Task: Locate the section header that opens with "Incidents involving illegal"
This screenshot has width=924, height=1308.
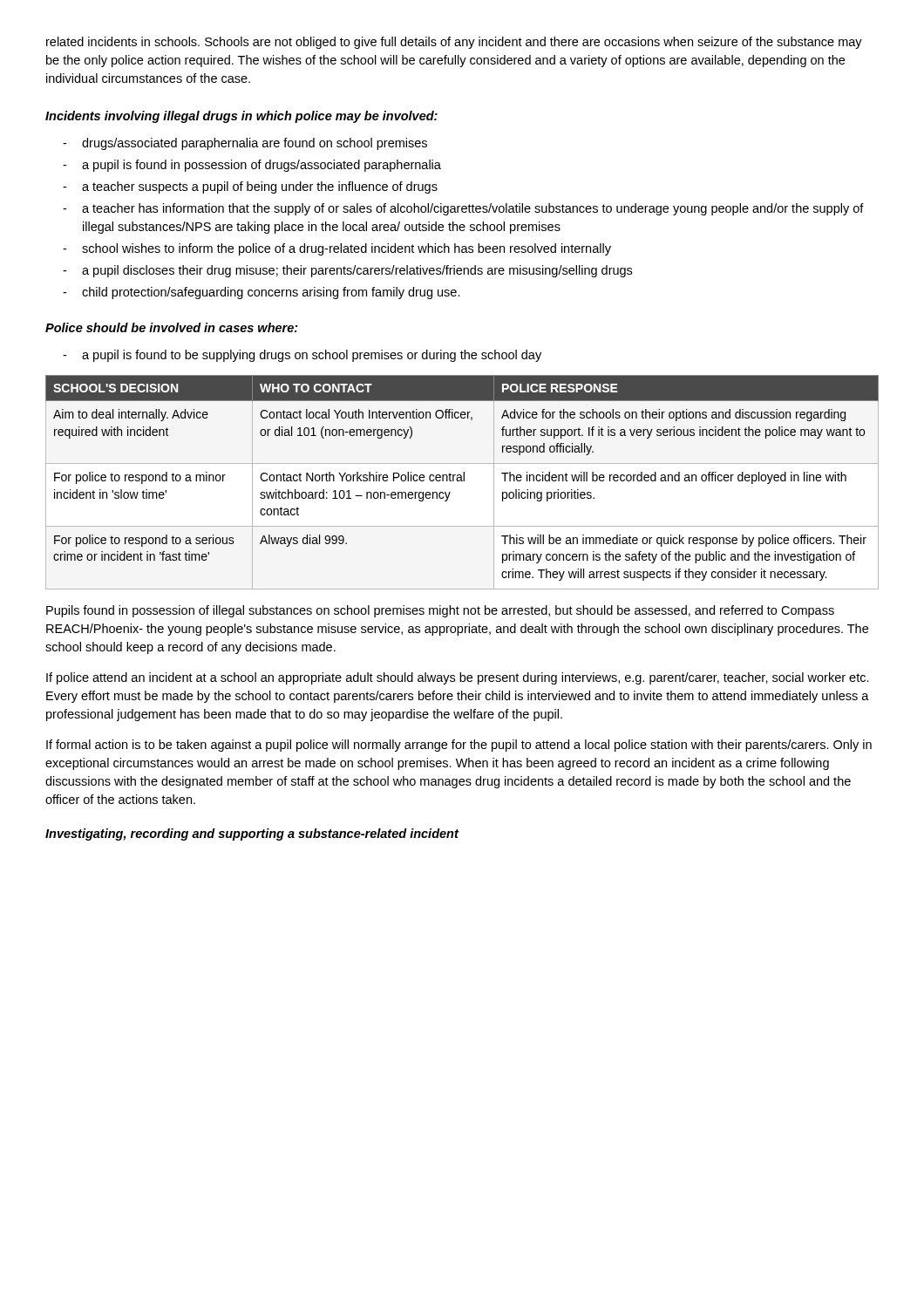Action: [x=242, y=116]
